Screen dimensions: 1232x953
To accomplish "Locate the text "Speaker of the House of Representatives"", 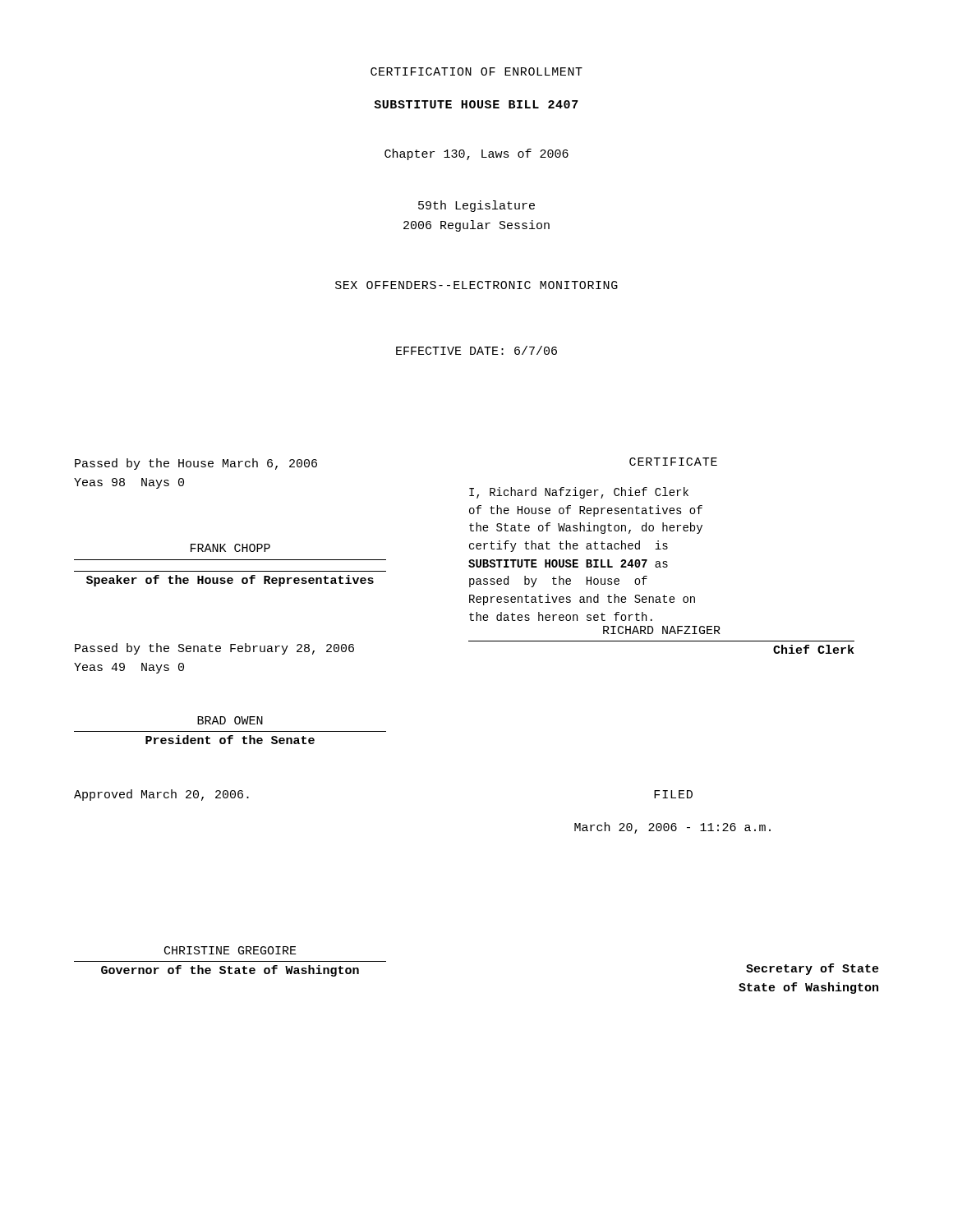I will click(230, 581).
